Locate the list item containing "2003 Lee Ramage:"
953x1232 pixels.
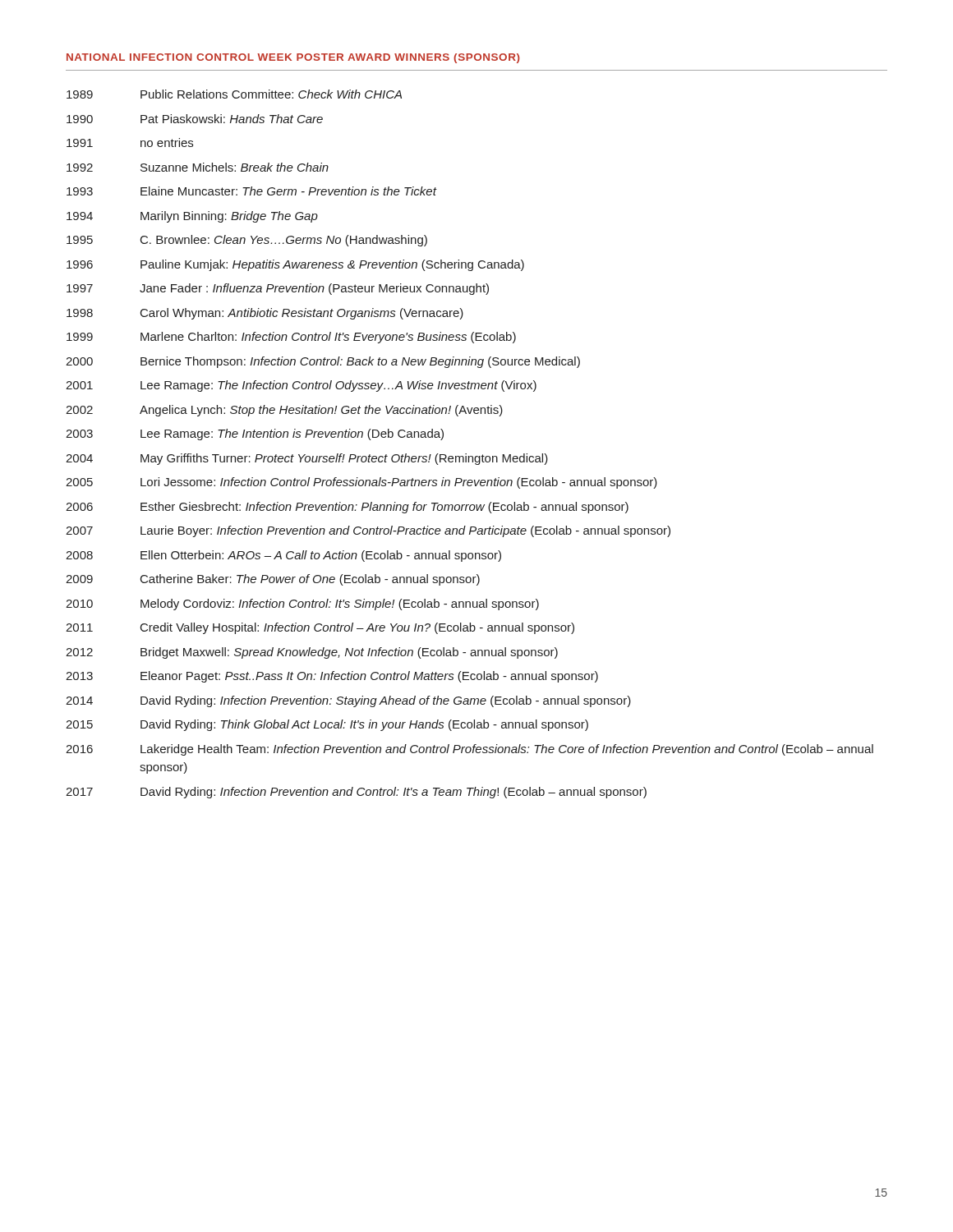(x=255, y=434)
